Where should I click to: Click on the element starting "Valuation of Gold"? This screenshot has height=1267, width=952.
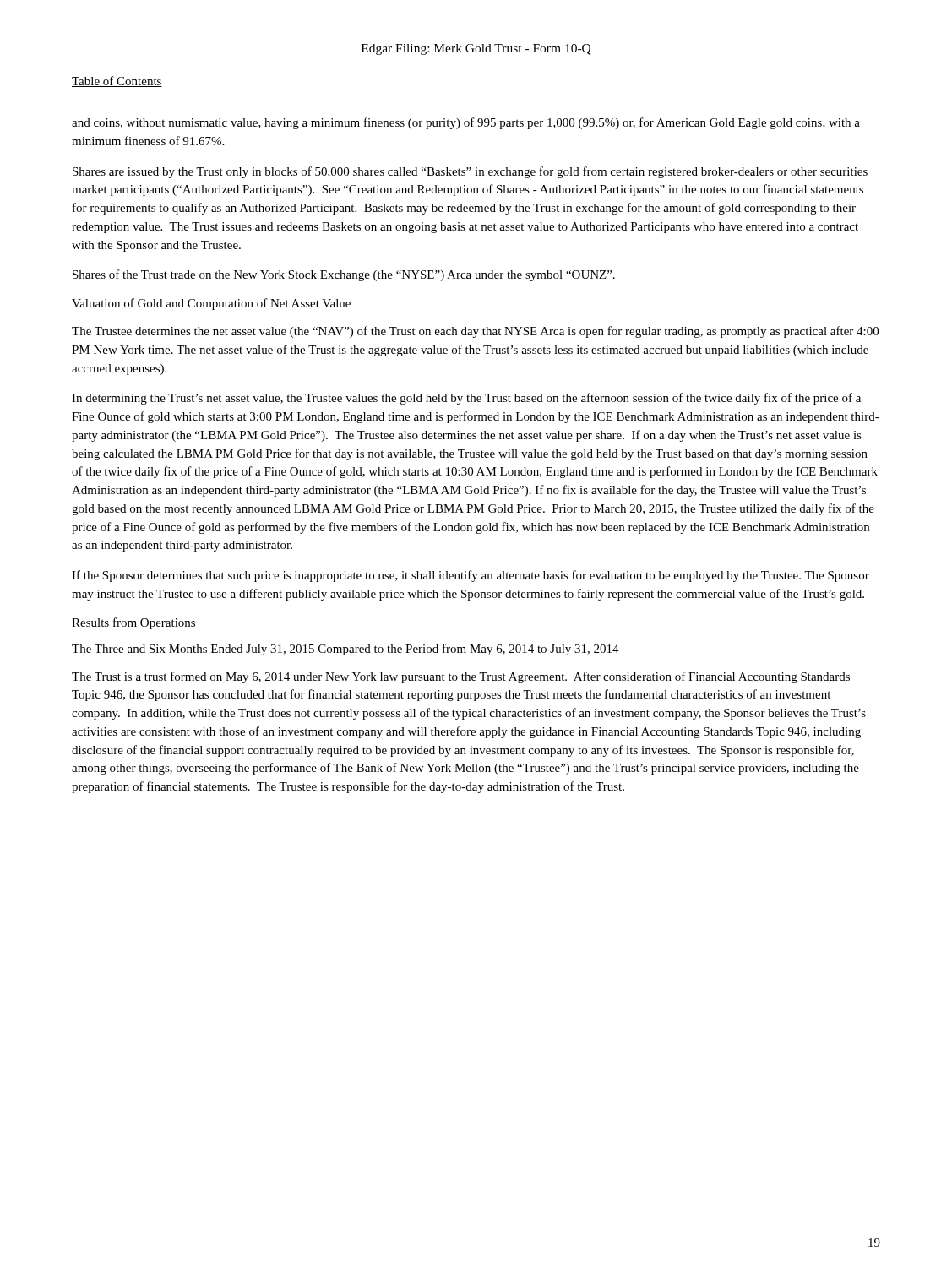[211, 303]
